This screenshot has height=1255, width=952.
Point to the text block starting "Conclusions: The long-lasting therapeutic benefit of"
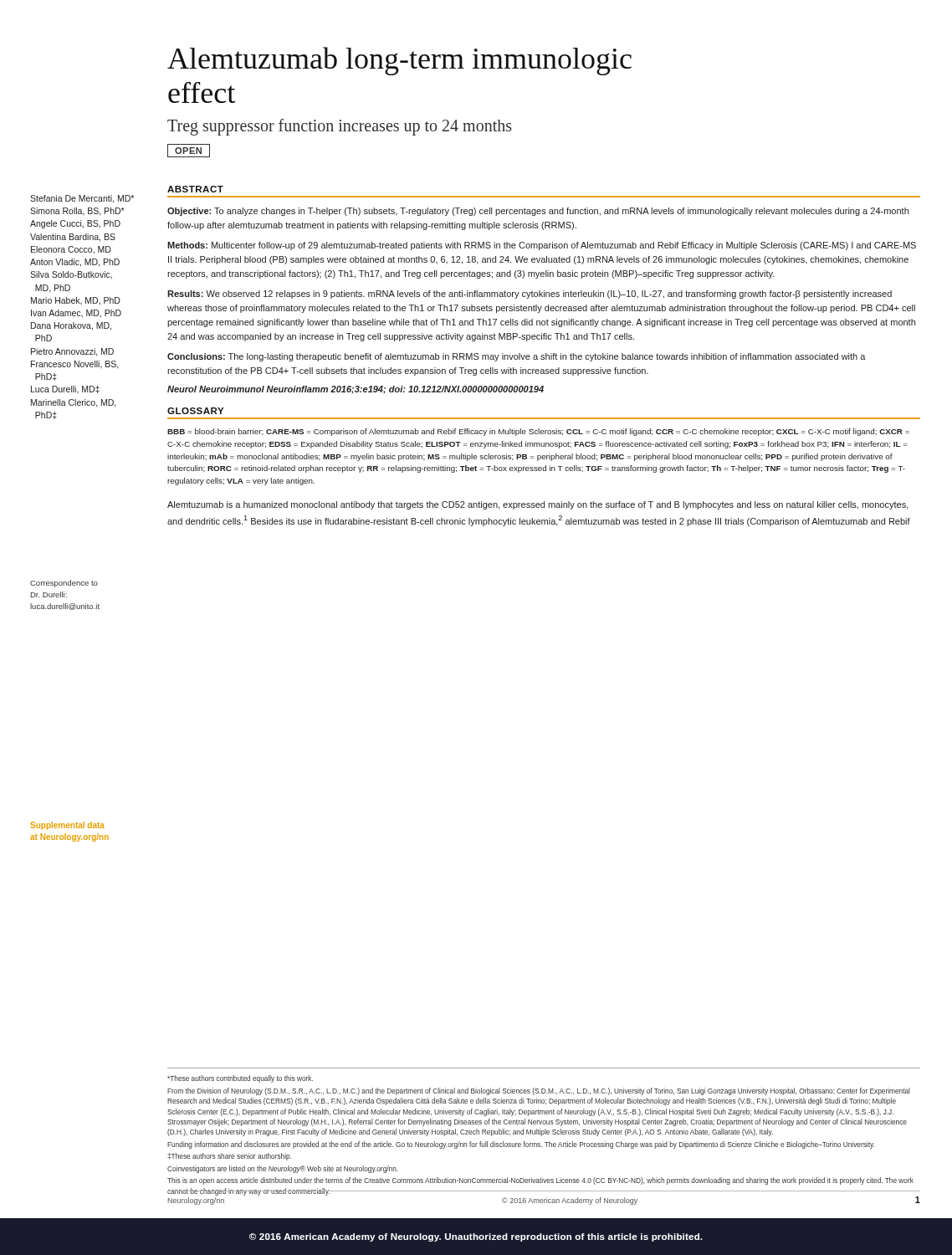click(516, 364)
